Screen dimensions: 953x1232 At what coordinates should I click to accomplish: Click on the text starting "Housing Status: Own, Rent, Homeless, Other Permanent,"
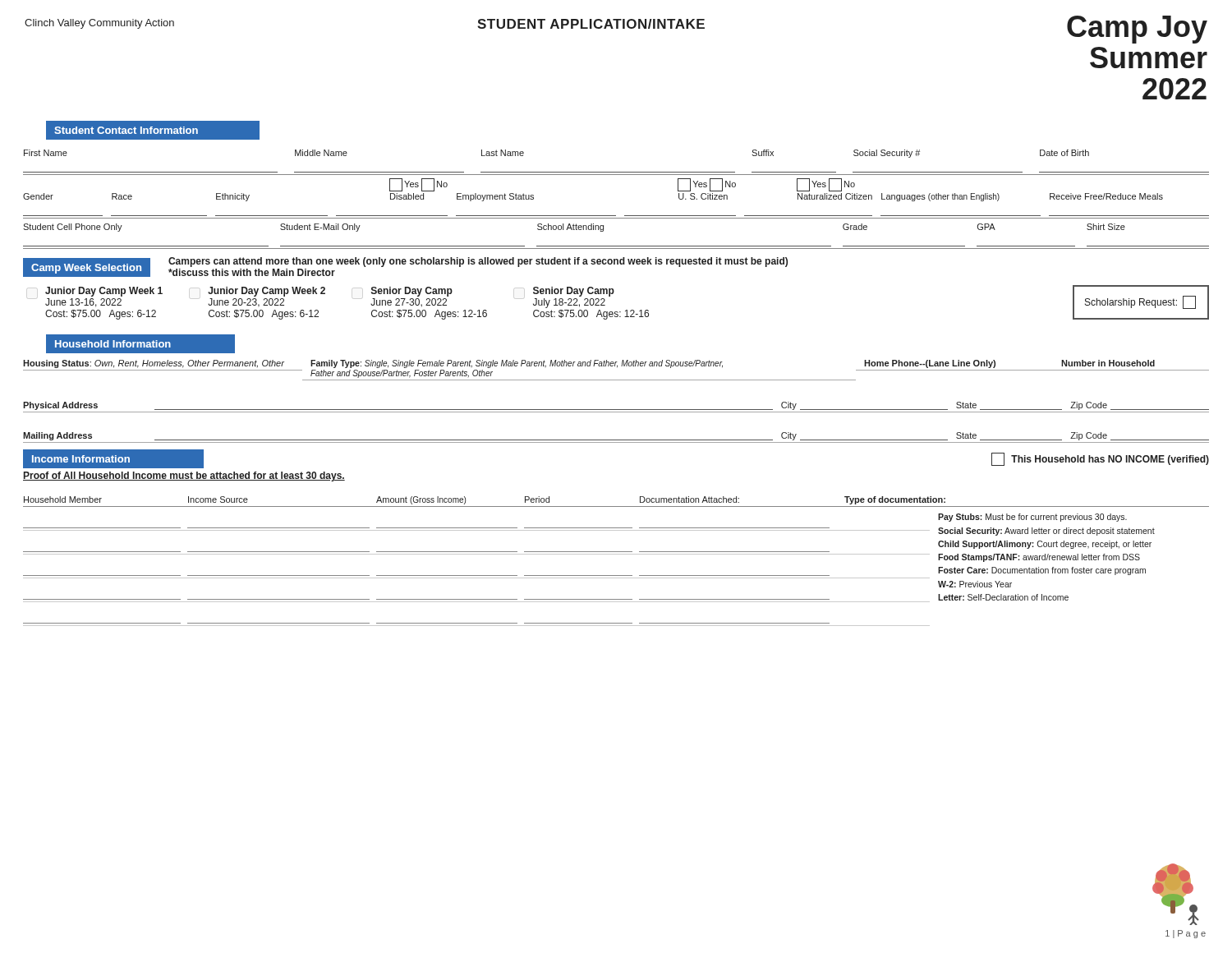click(154, 363)
